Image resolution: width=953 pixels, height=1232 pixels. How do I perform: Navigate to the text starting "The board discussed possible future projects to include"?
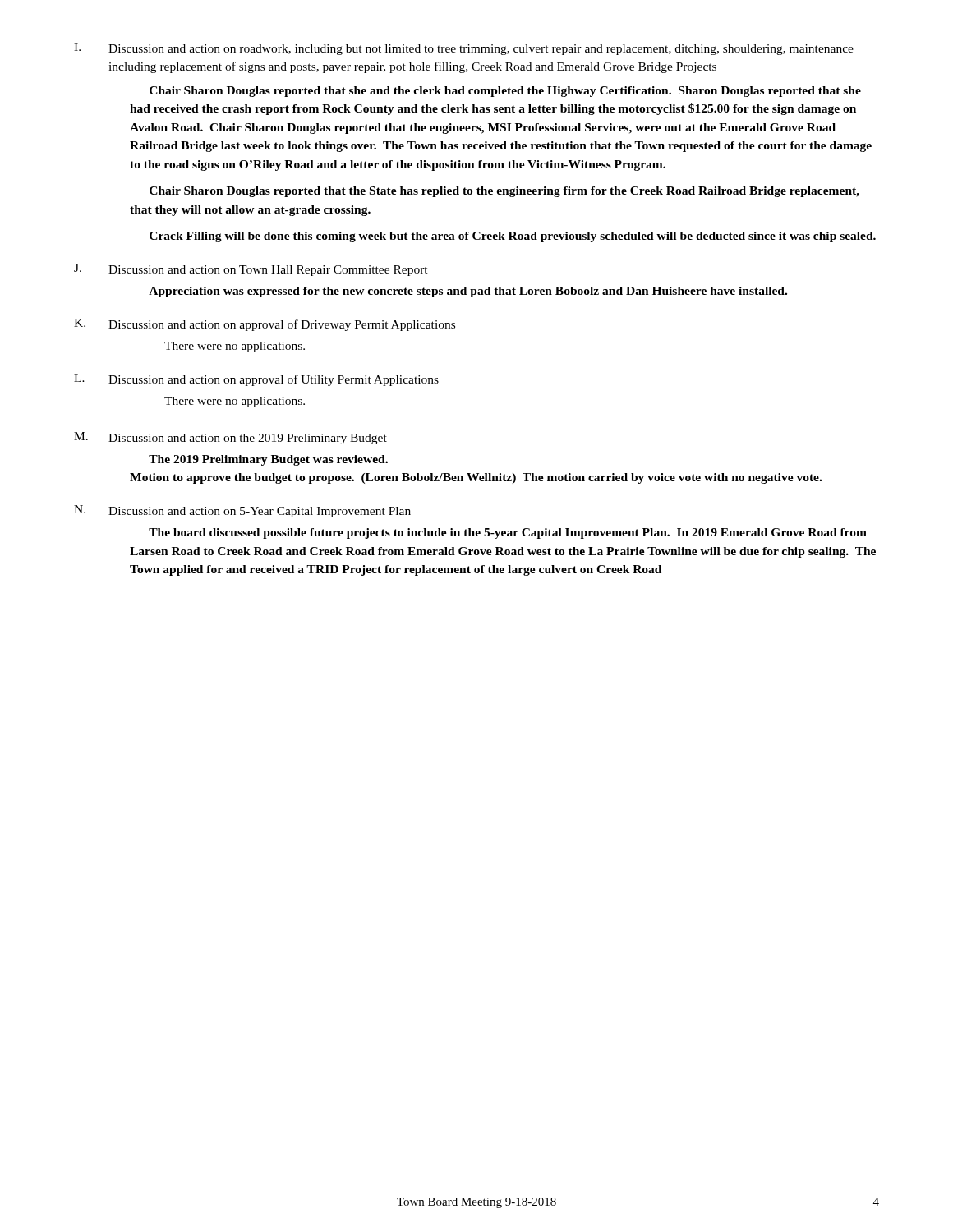click(x=503, y=551)
